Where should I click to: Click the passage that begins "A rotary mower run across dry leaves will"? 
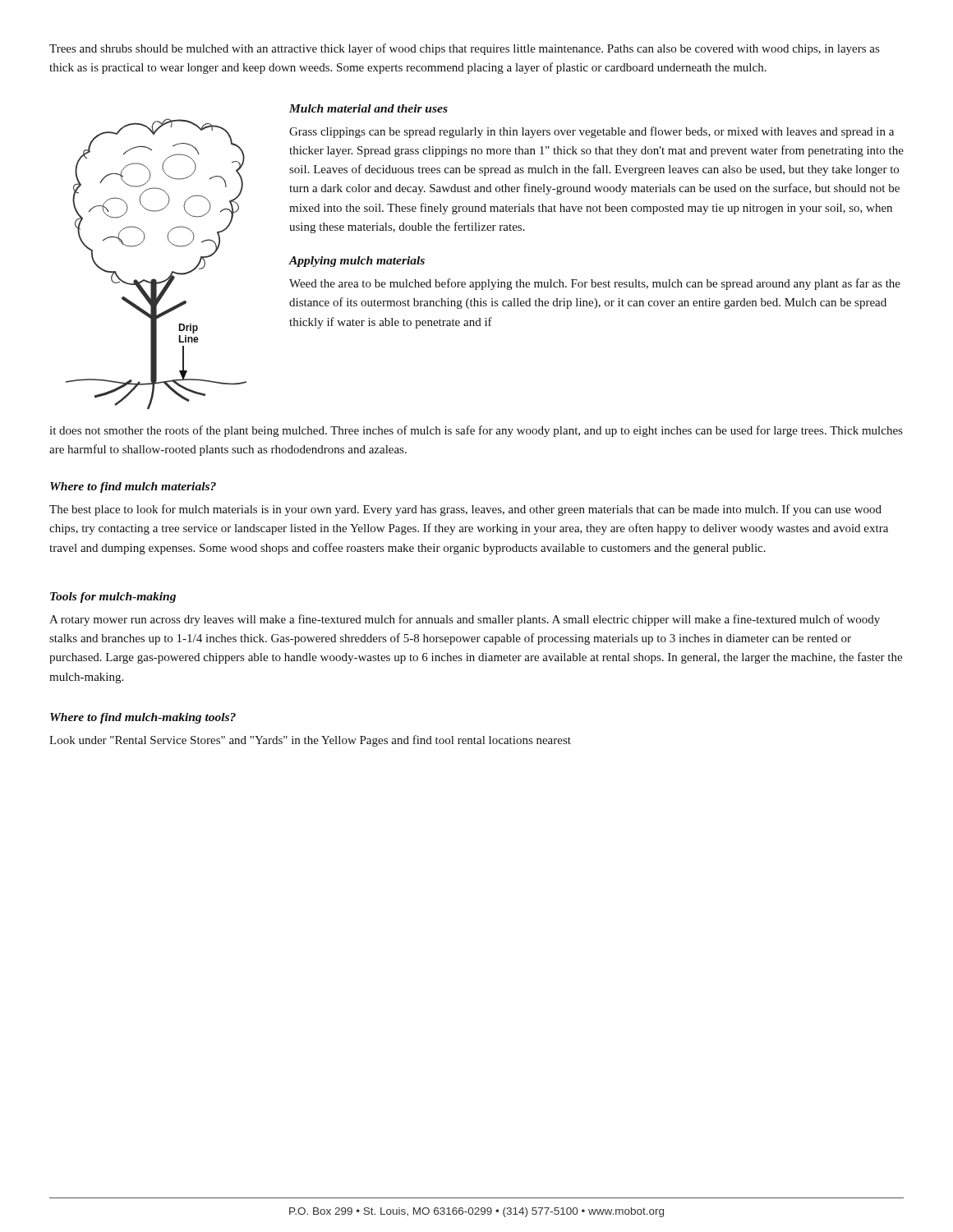[x=476, y=648]
